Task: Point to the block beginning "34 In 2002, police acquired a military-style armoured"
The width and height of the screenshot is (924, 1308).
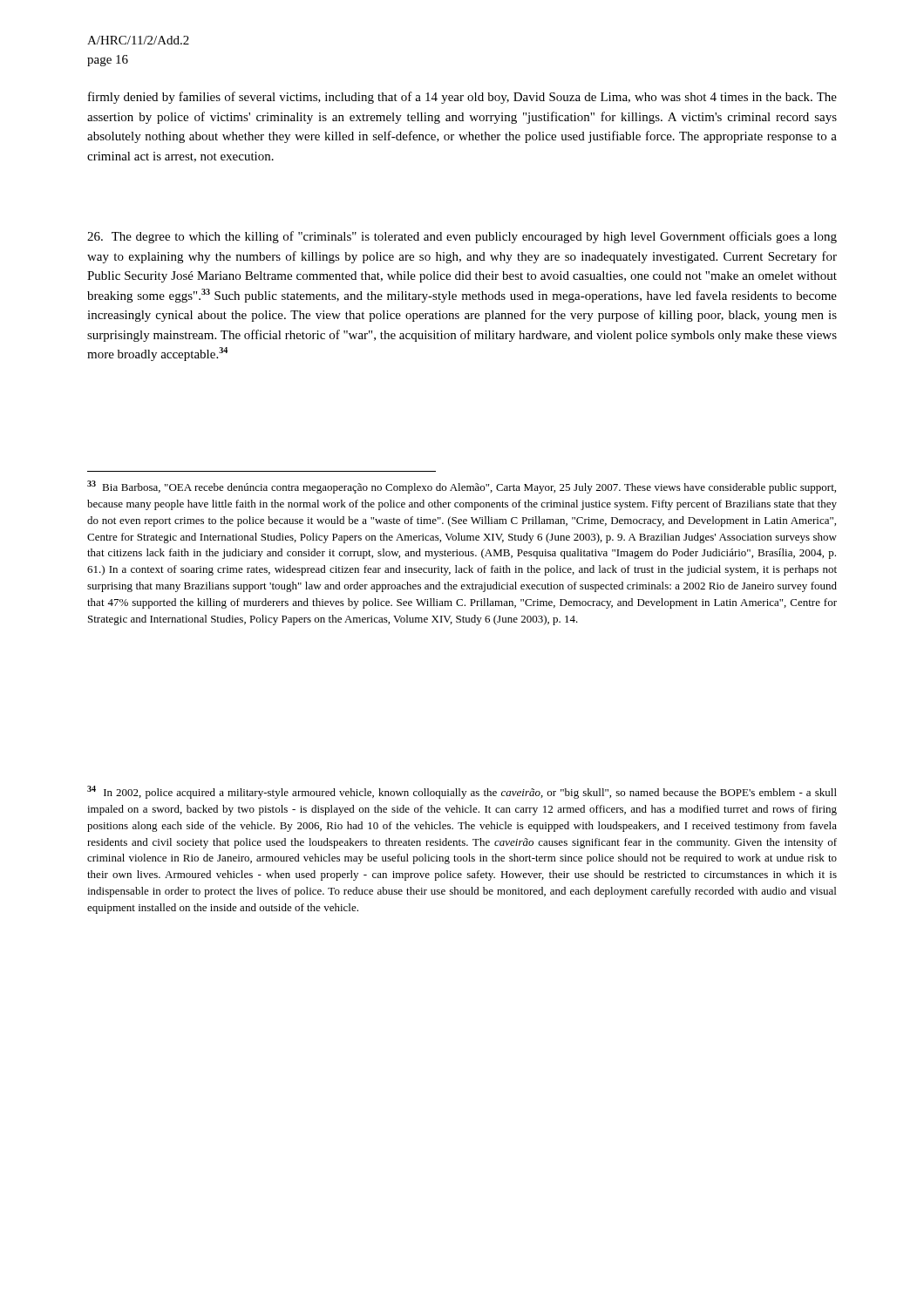Action: 462,849
